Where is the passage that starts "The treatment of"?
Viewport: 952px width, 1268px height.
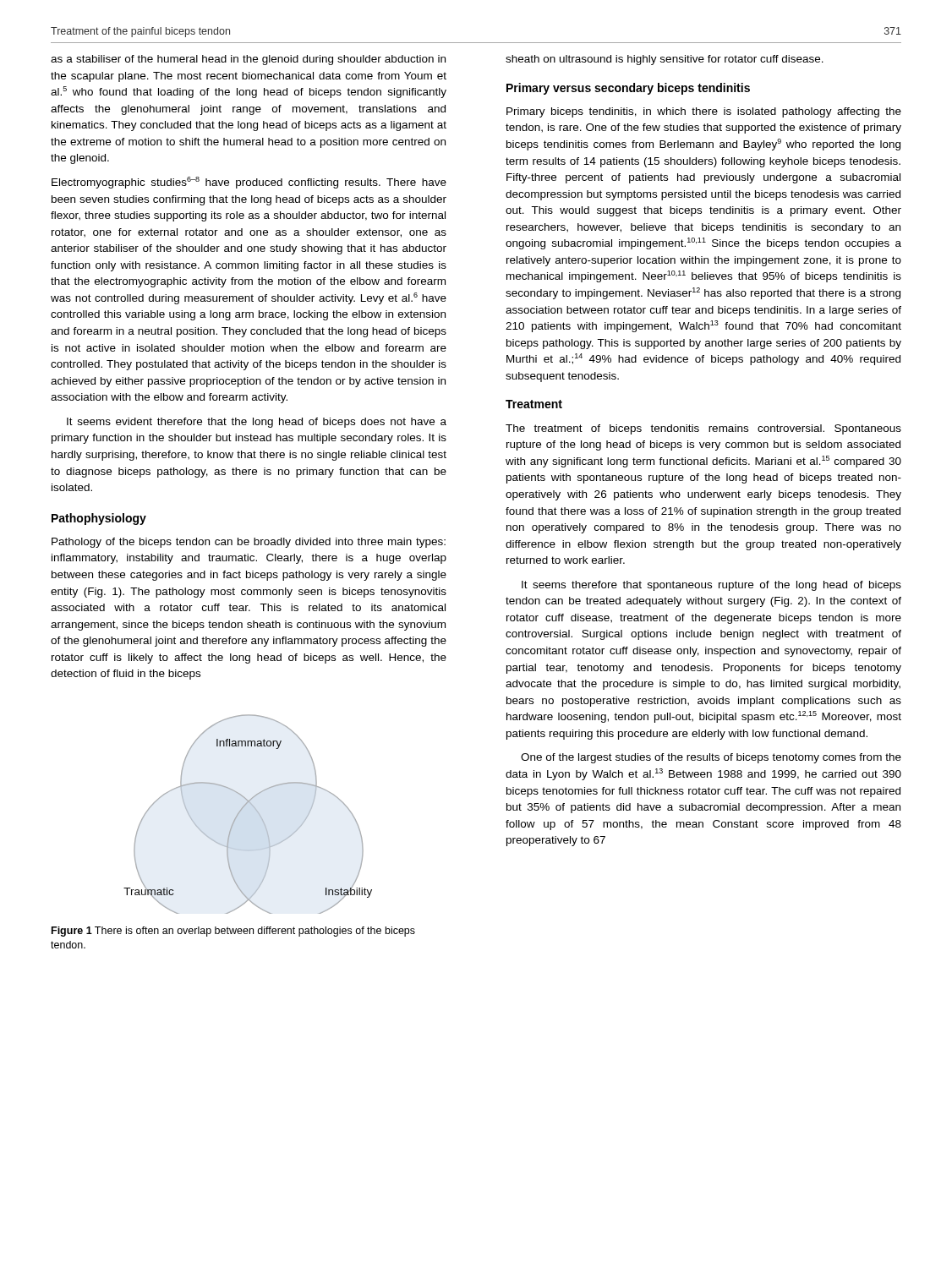[703, 494]
